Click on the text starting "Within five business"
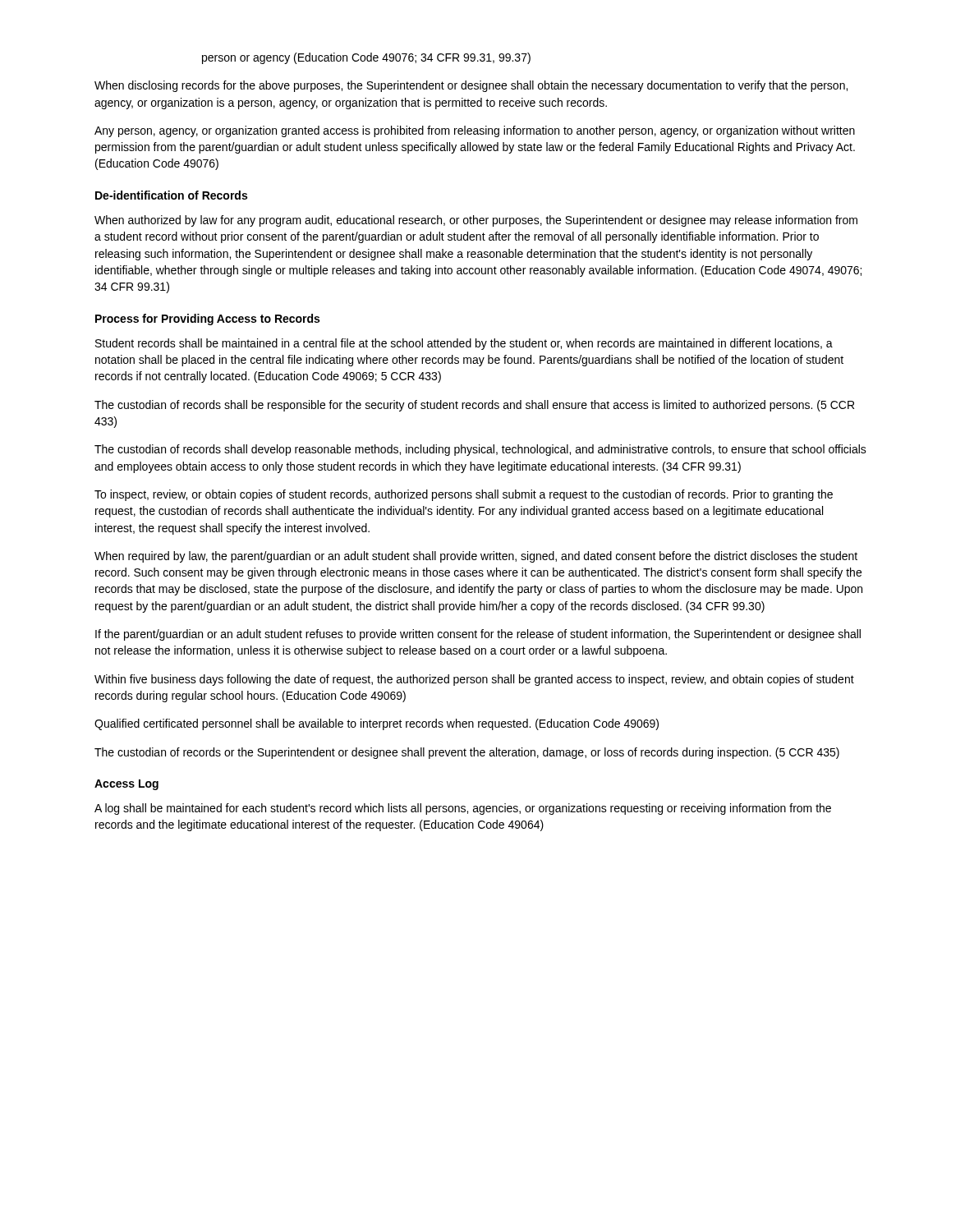Screen dimensions: 1232x974 pos(474,687)
